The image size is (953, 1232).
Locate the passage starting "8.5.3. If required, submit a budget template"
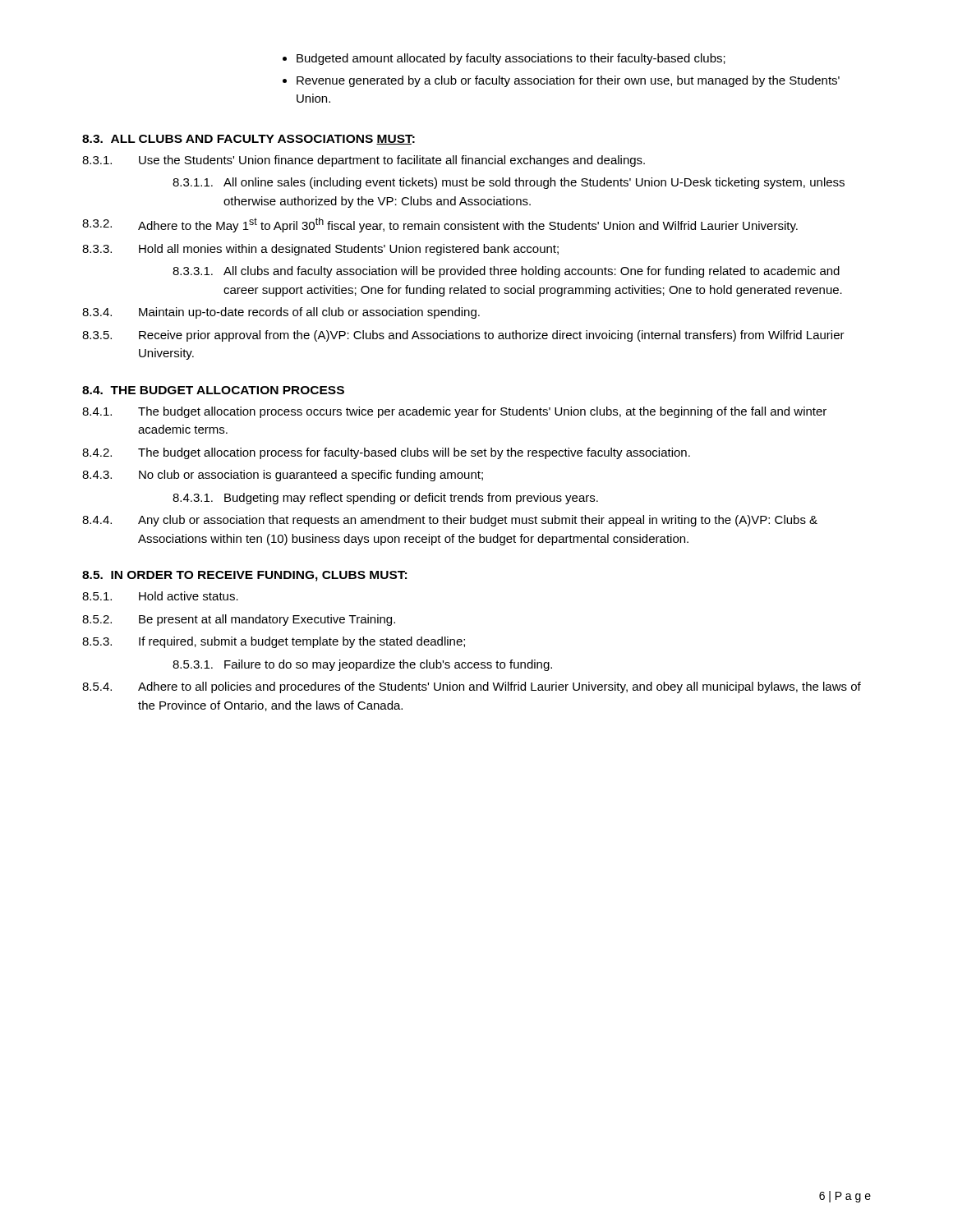[x=274, y=642]
